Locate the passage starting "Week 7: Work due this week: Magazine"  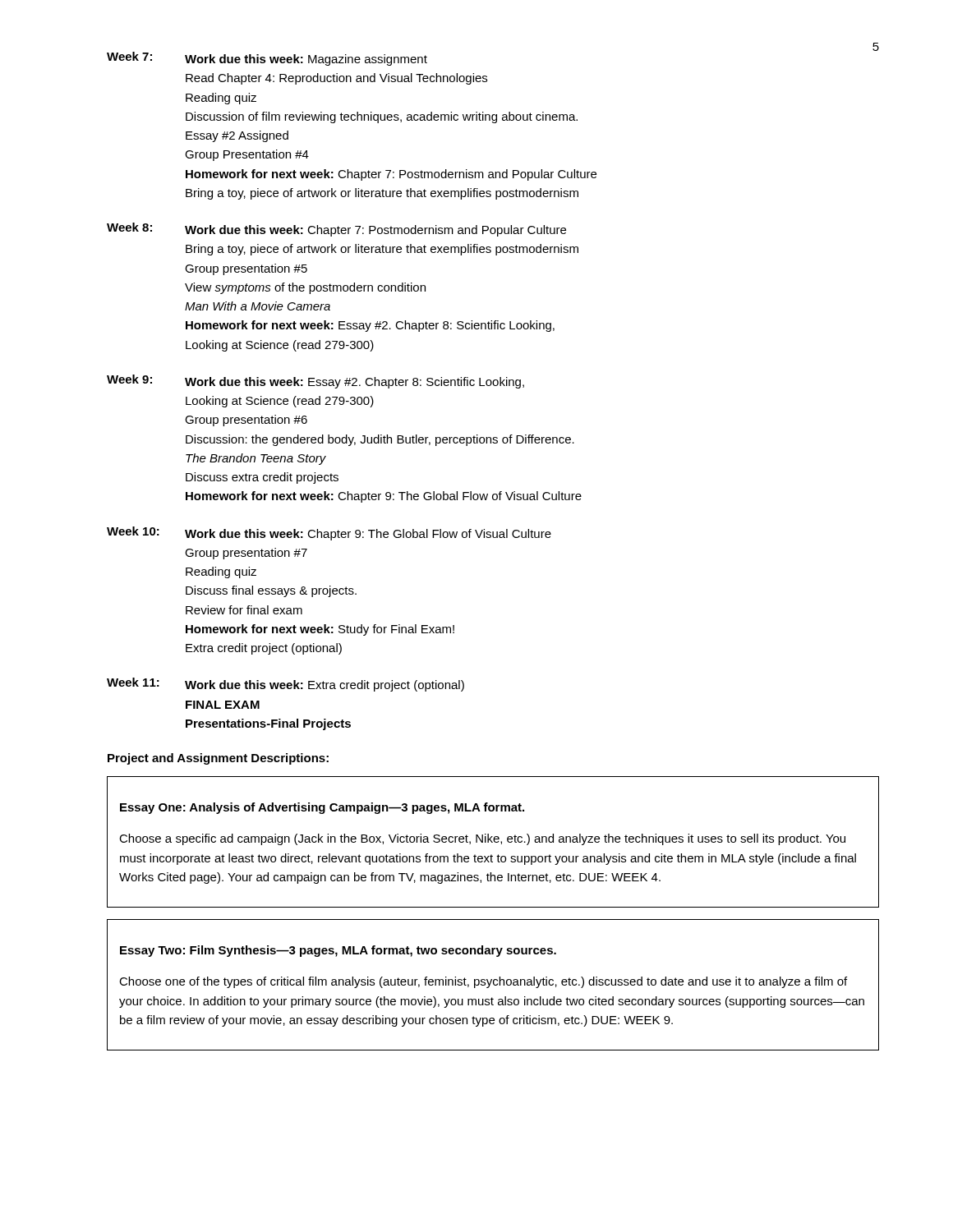(493, 126)
